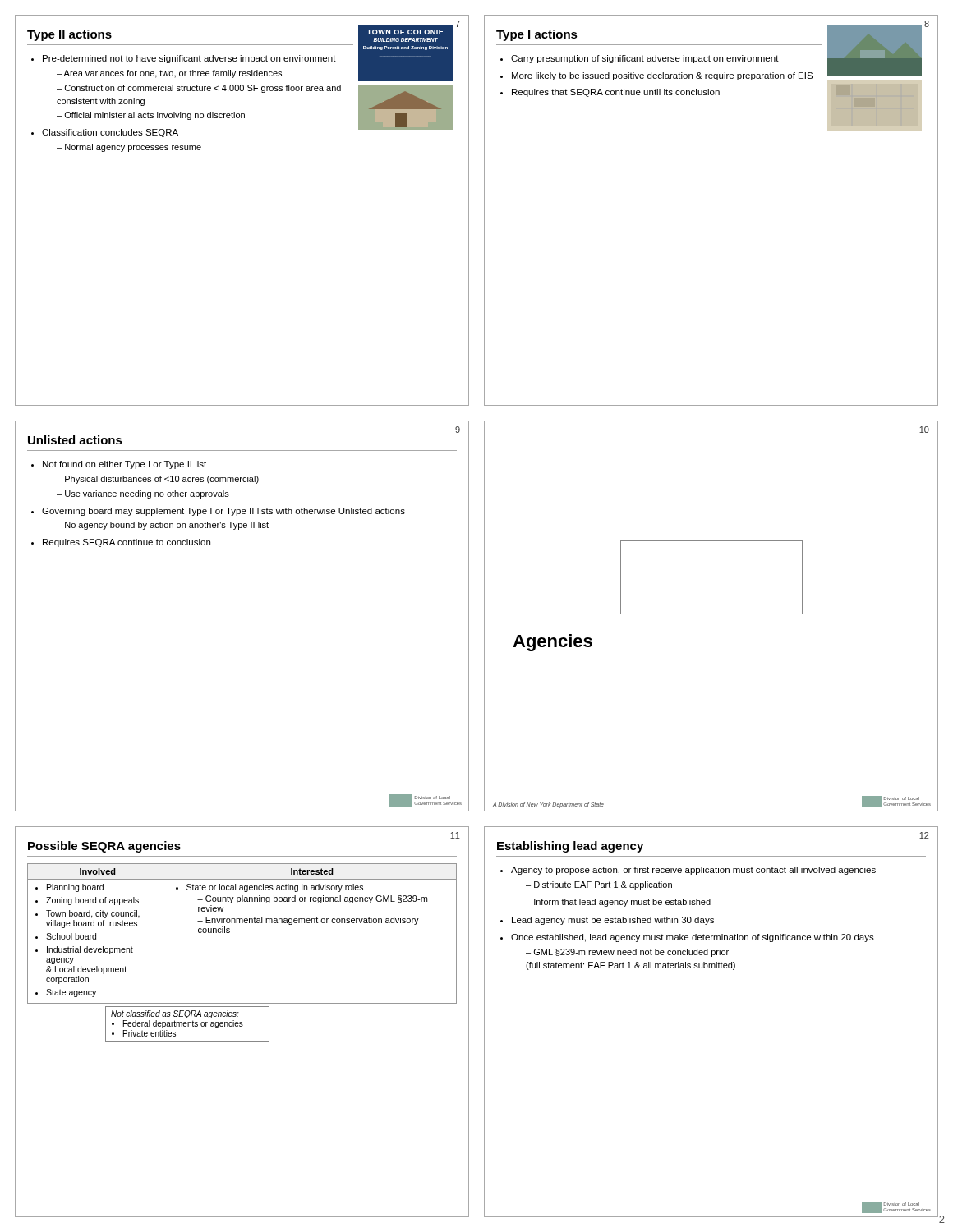The image size is (953, 1232).
Task: Select the text block starting "Carry presumption of significant adverse impact on"
Action: click(x=667, y=76)
